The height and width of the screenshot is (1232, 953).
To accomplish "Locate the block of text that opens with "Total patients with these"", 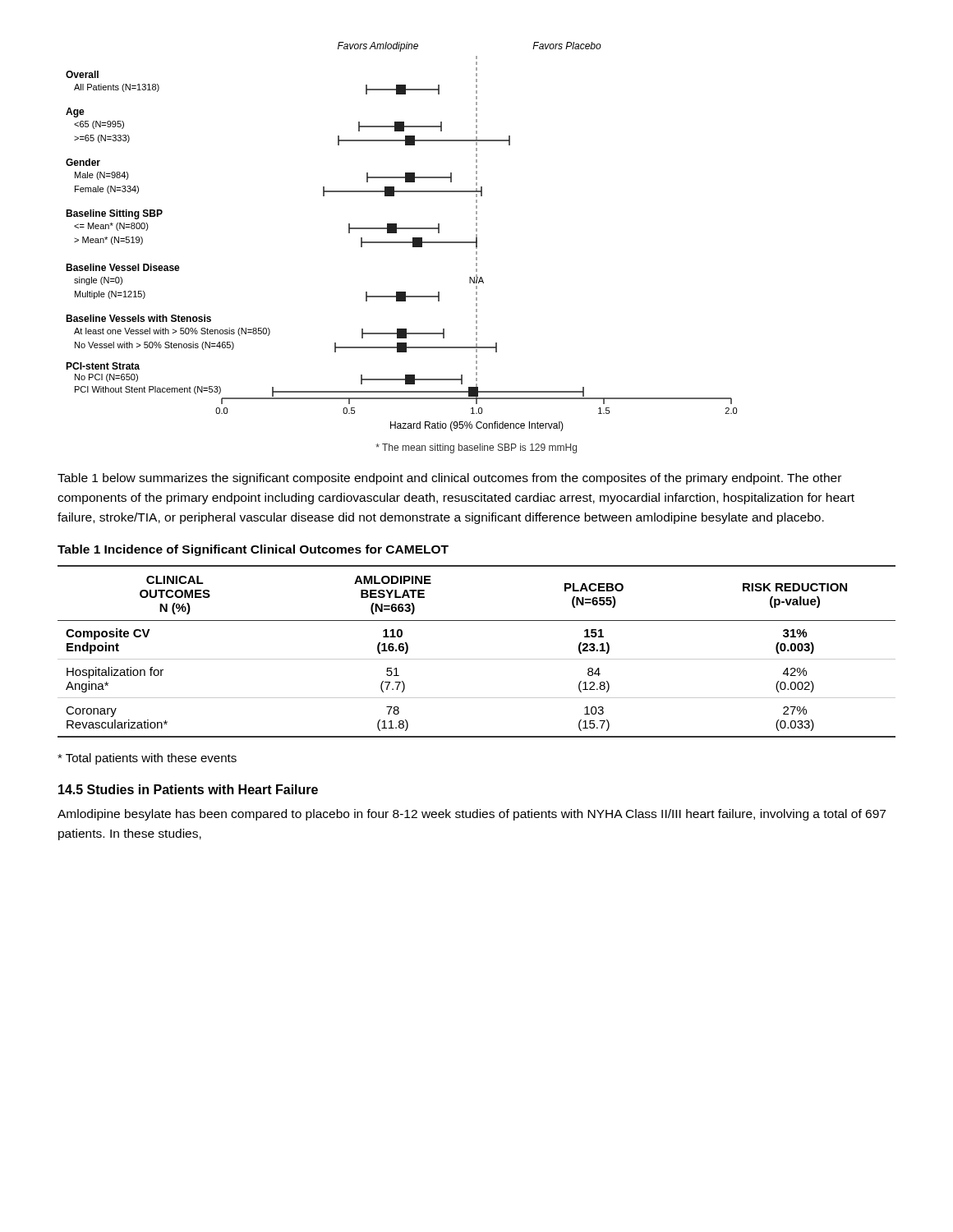I will (x=147, y=758).
